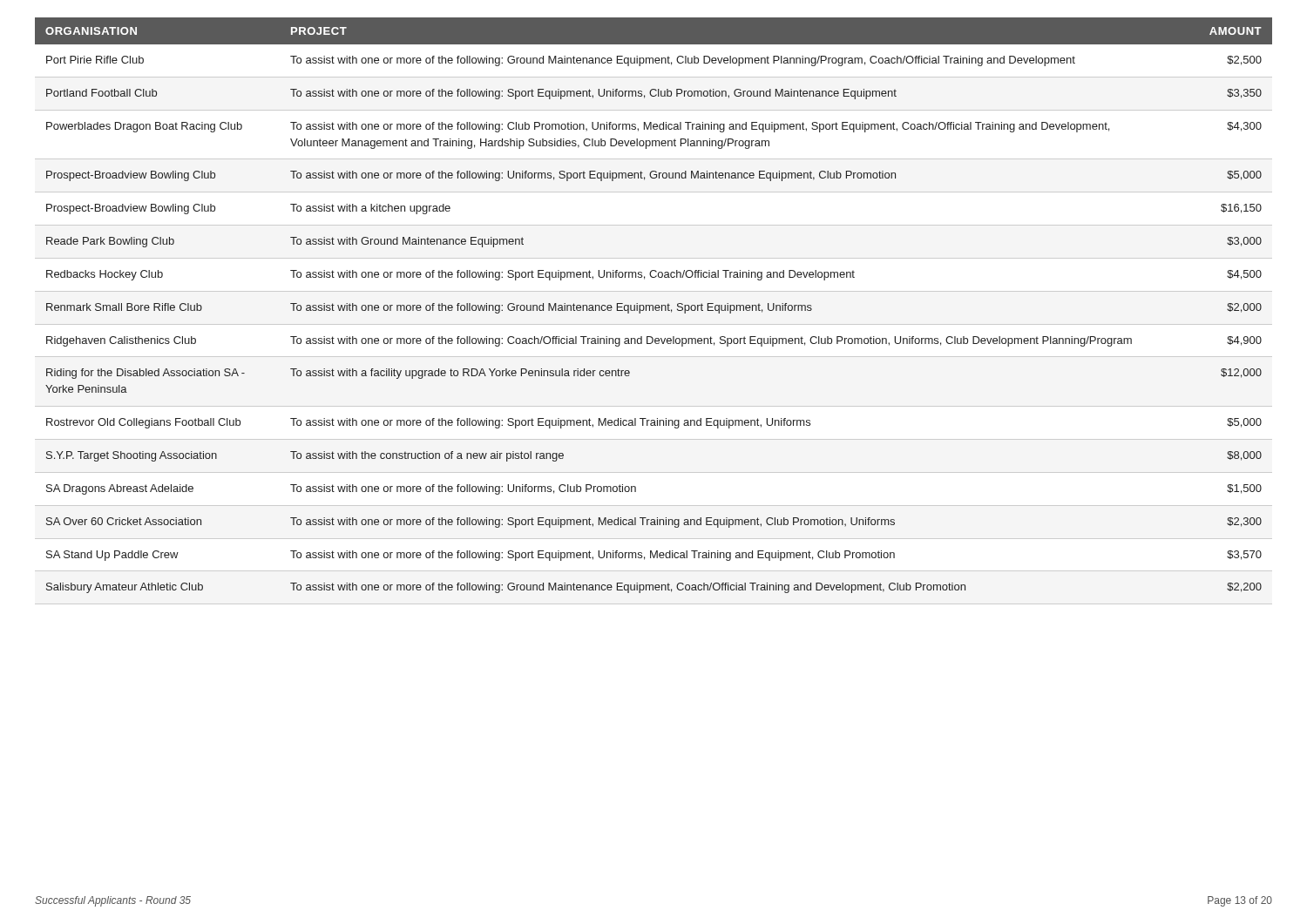This screenshot has width=1307, height=924.
Task: Locate the table with the text "To assist with"
Action: (654, 311)
